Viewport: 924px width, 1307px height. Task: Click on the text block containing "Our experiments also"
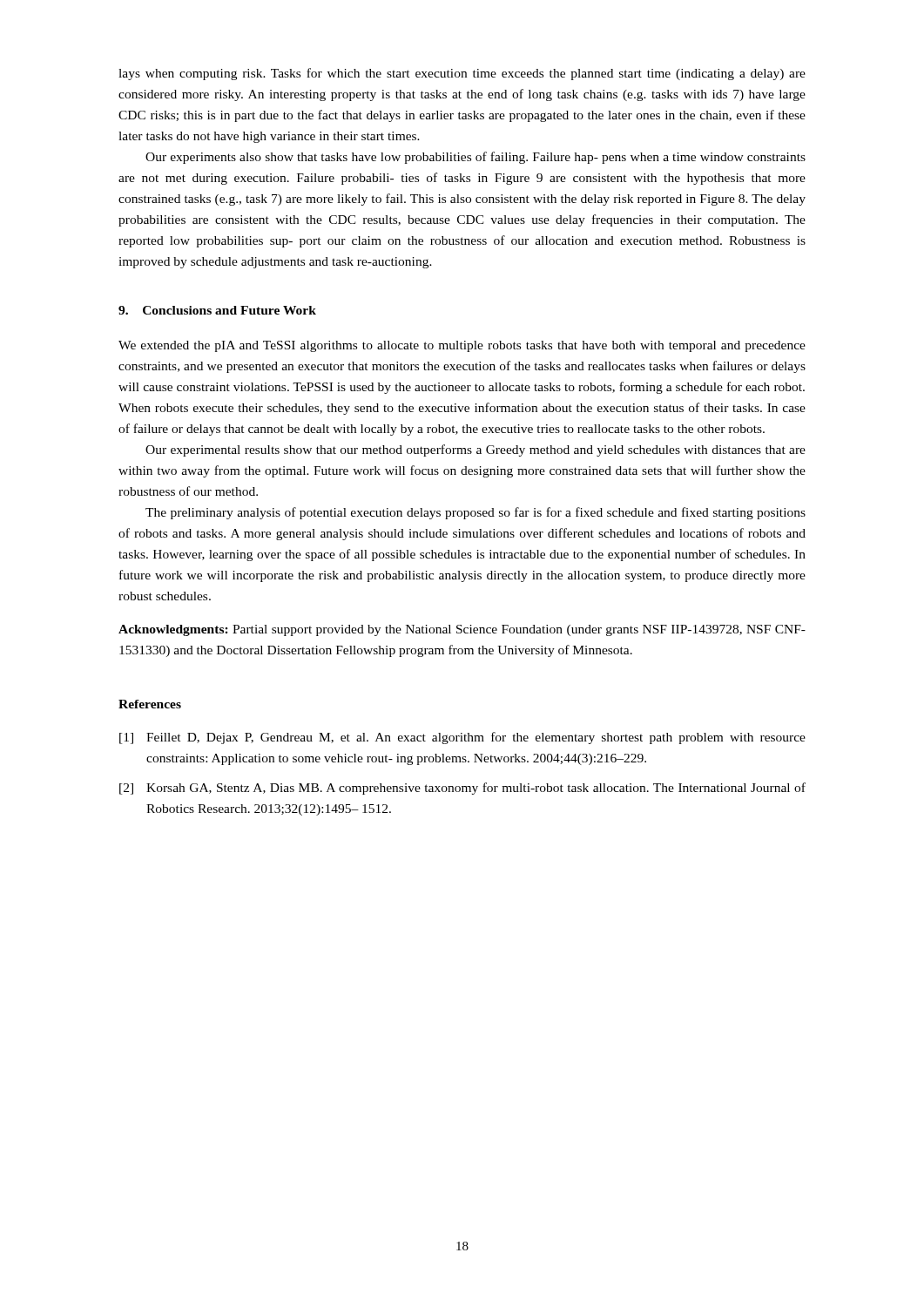(462, 209)
